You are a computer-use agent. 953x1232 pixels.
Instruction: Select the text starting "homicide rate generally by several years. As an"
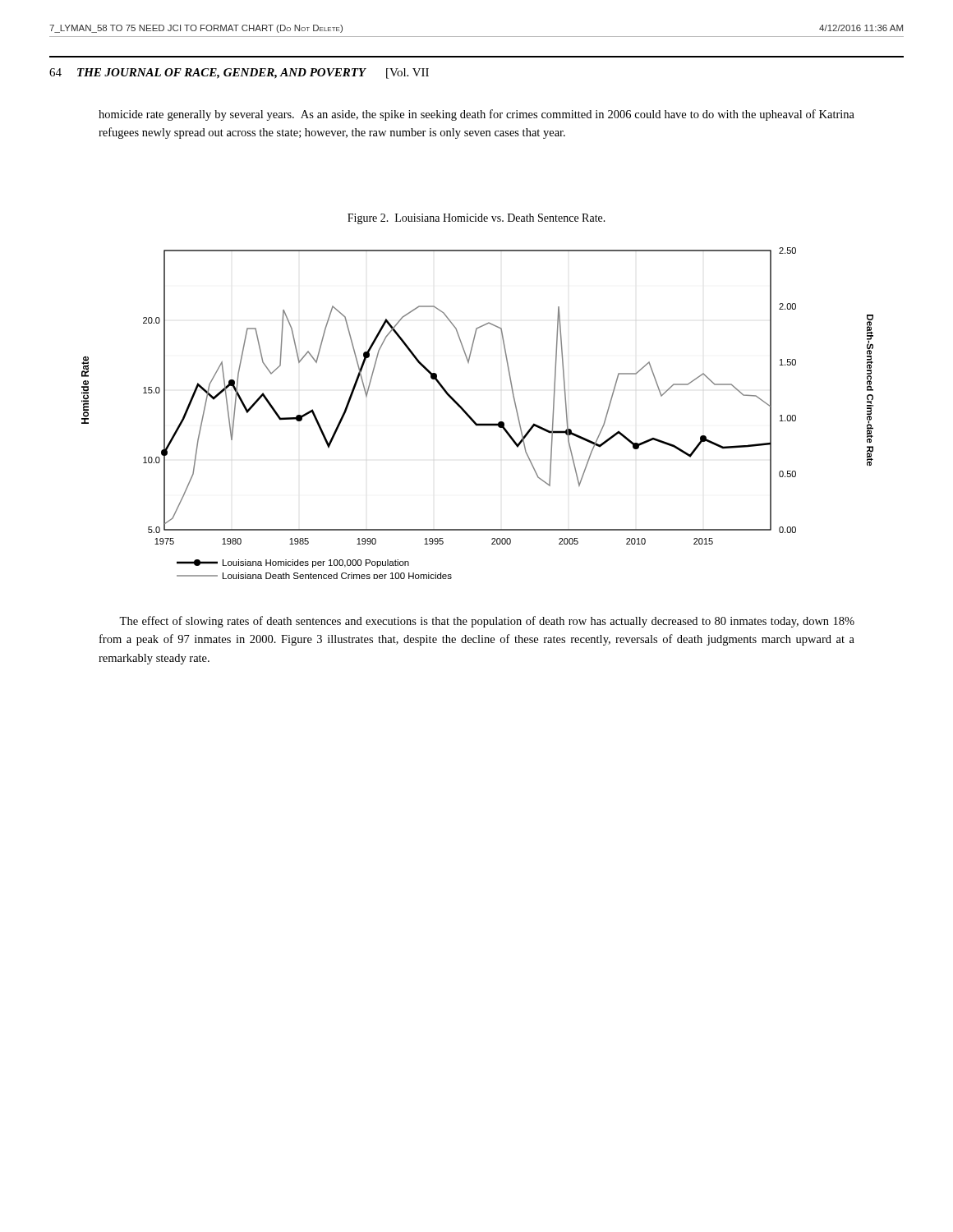476,123
